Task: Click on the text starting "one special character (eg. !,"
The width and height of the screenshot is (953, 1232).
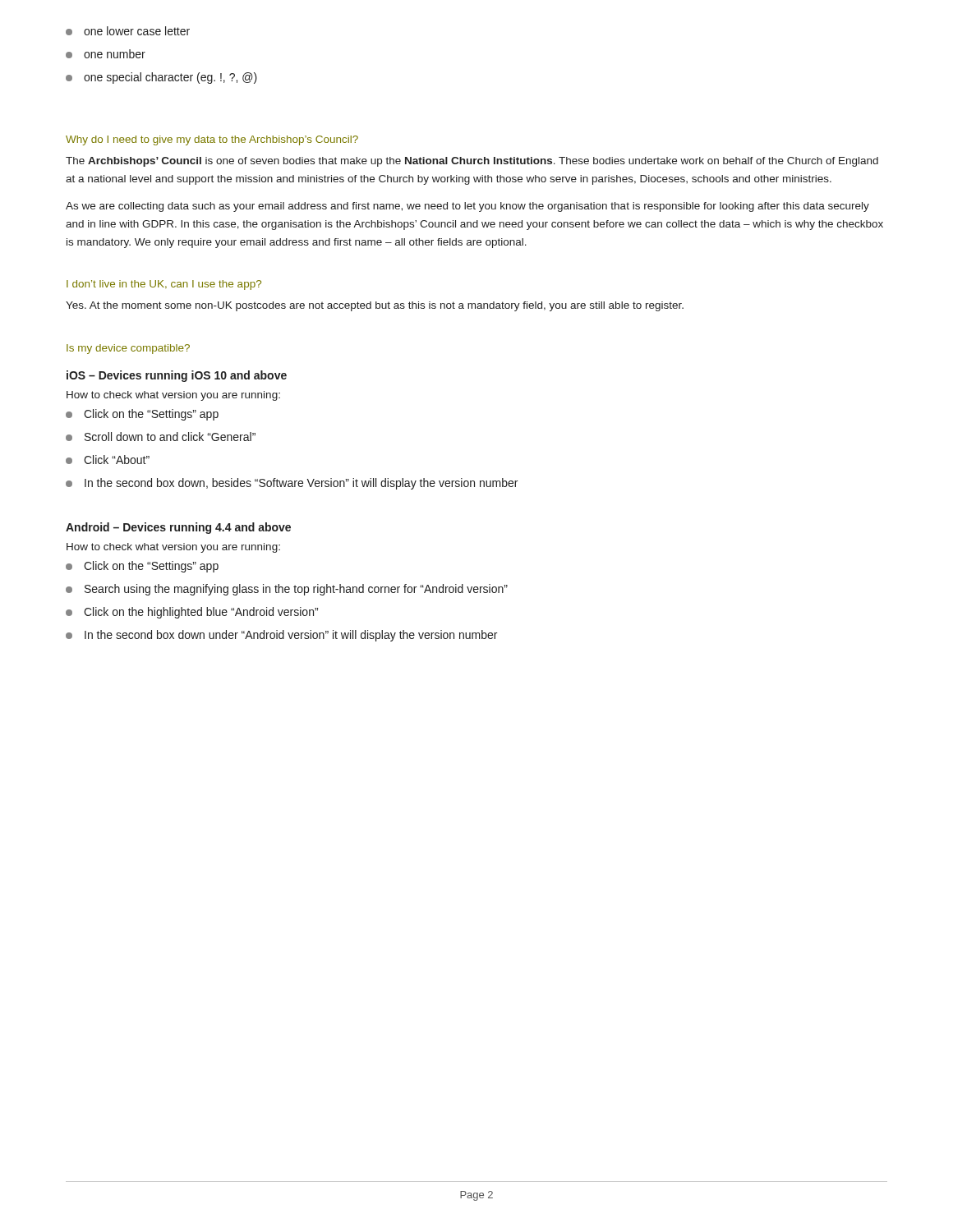Action: coord(161,77)
